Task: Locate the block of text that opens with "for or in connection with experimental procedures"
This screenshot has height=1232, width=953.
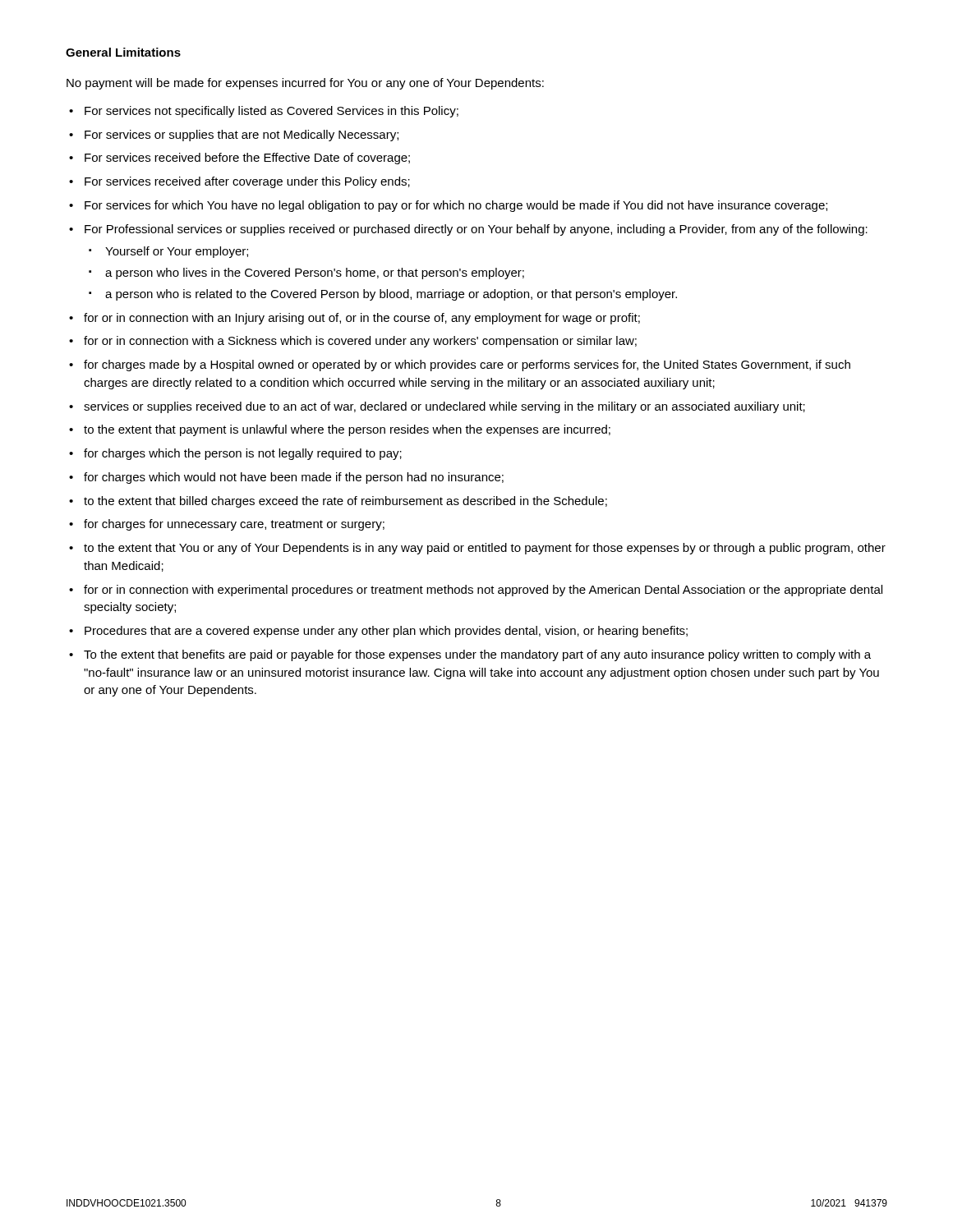Action: (484, 598)
